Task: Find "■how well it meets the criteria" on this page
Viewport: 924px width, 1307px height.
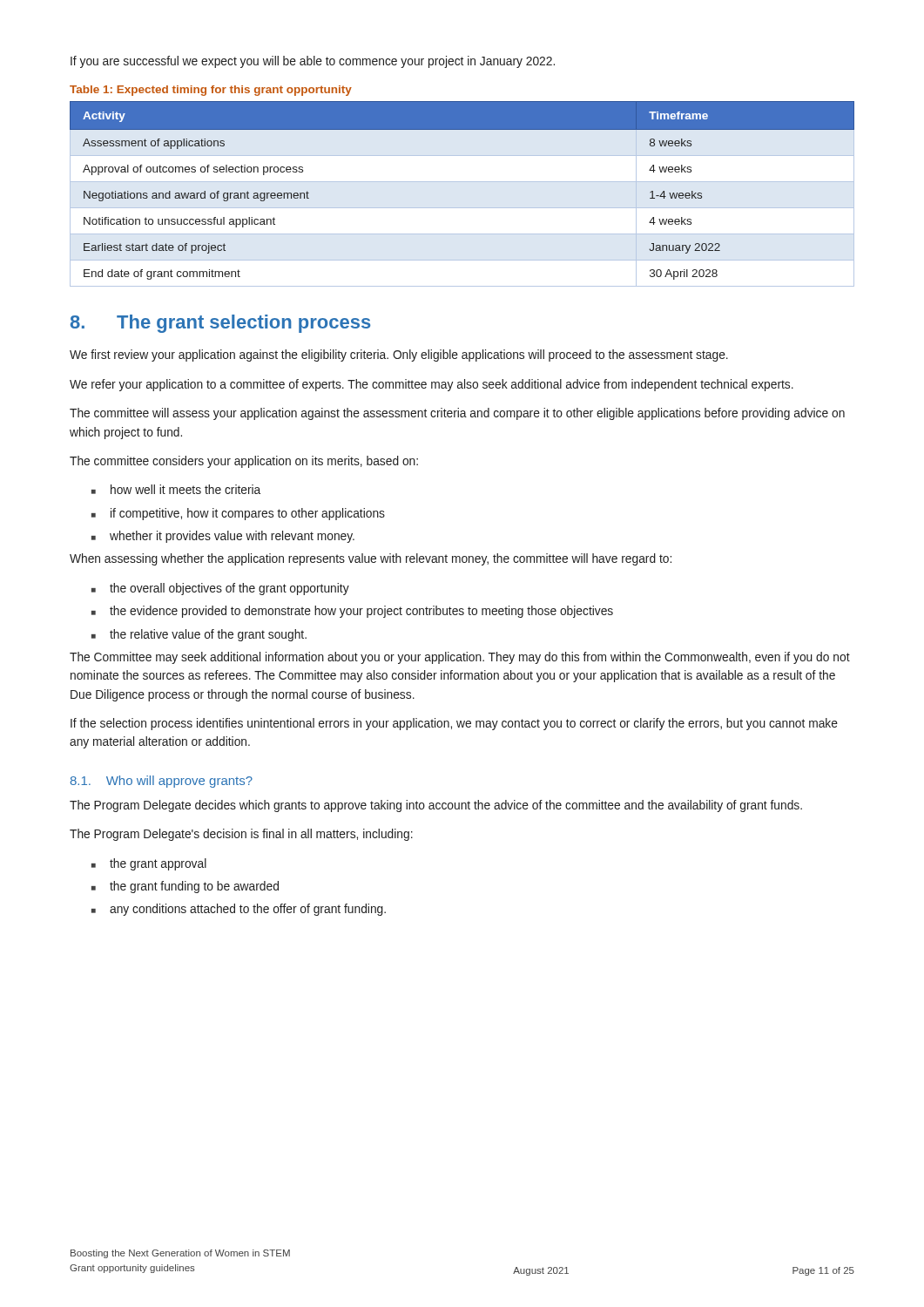Action: (176, 489)
